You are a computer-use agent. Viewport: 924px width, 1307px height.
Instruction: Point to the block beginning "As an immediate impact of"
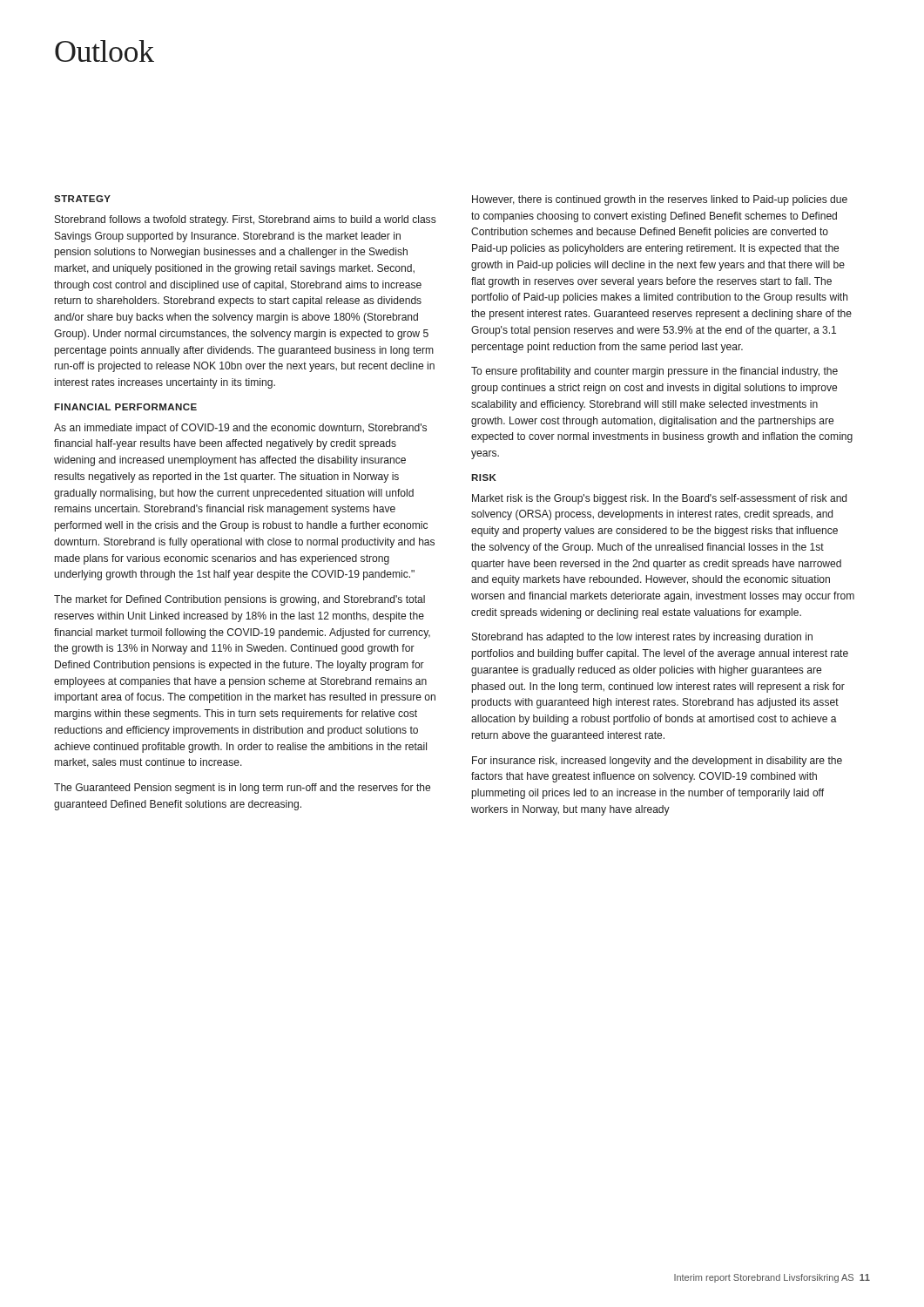coord(246,616)
